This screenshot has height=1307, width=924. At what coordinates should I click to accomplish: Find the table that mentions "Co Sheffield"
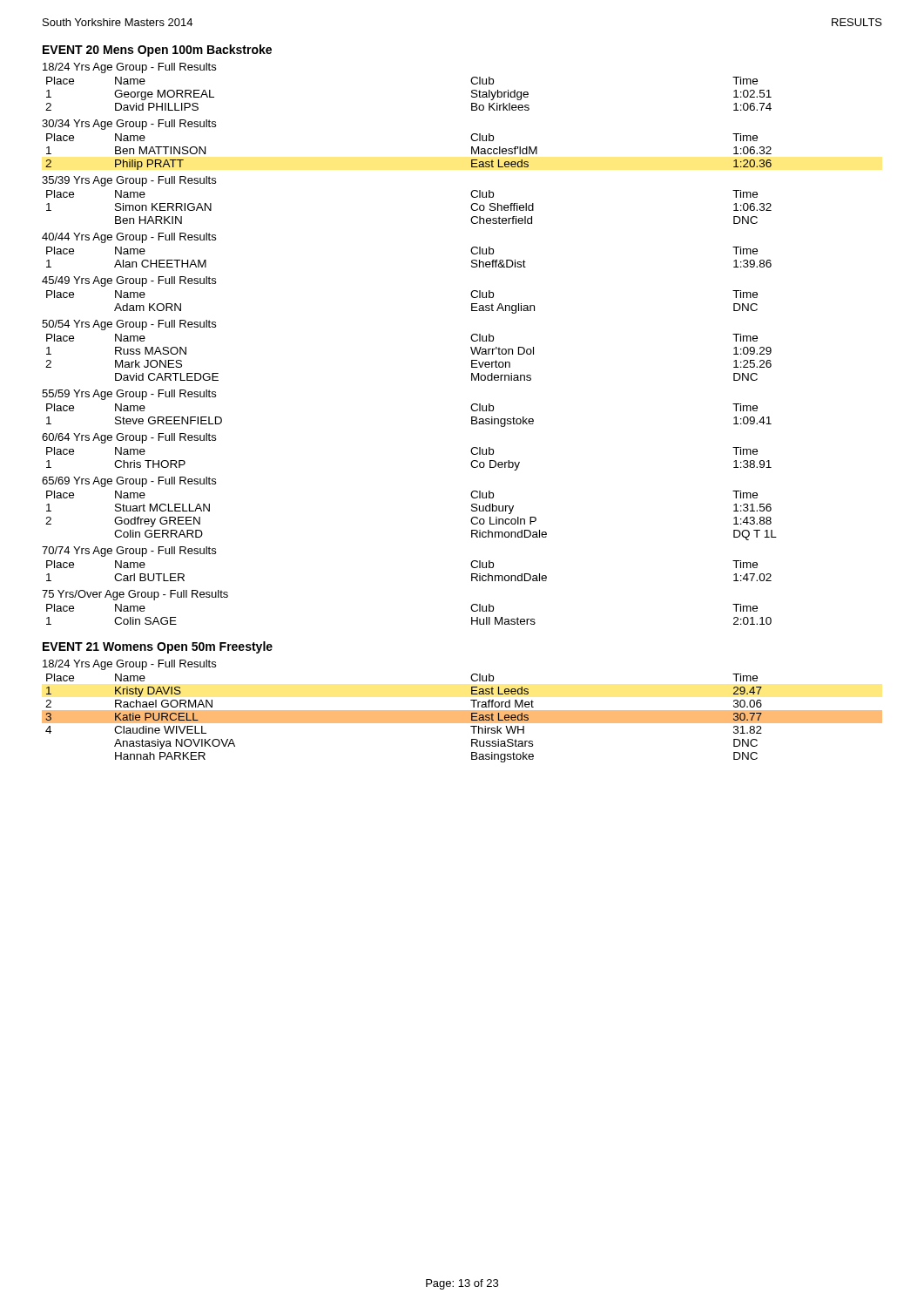click(462, 207)
